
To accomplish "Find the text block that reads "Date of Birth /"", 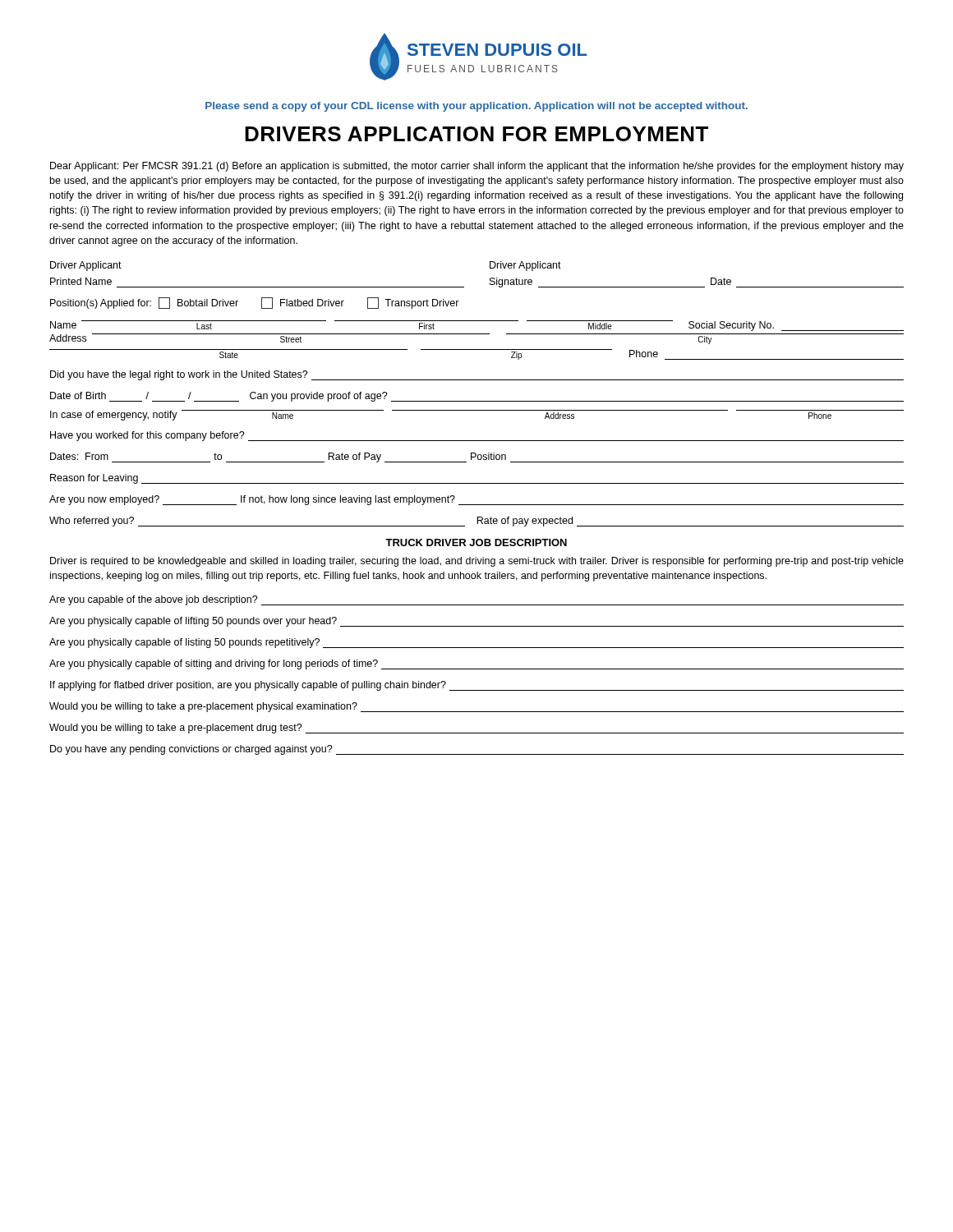I will click(476, 394).
